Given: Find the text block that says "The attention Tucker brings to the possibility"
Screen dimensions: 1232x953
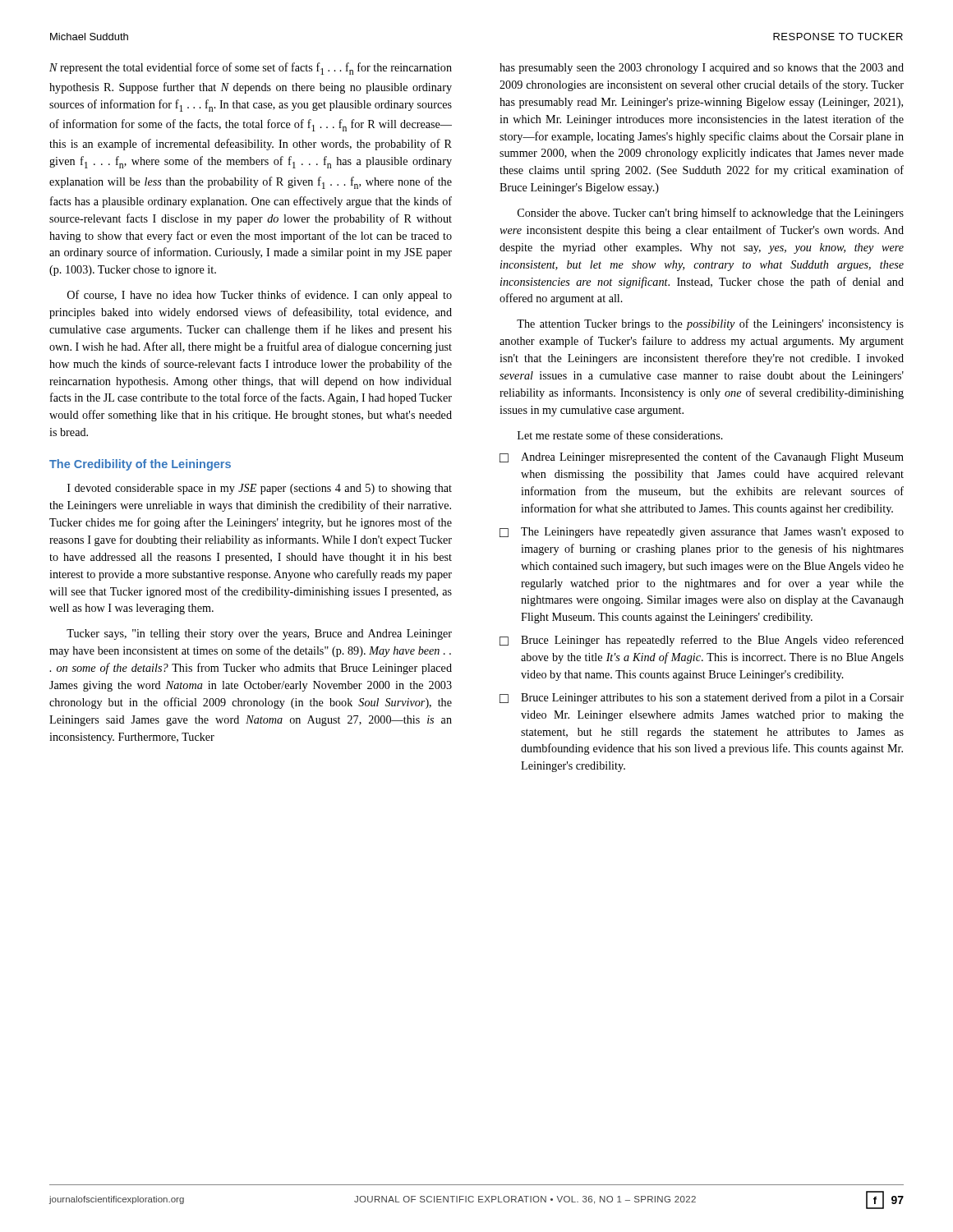Looking at the screenshot, I should (x=702, y=367).
